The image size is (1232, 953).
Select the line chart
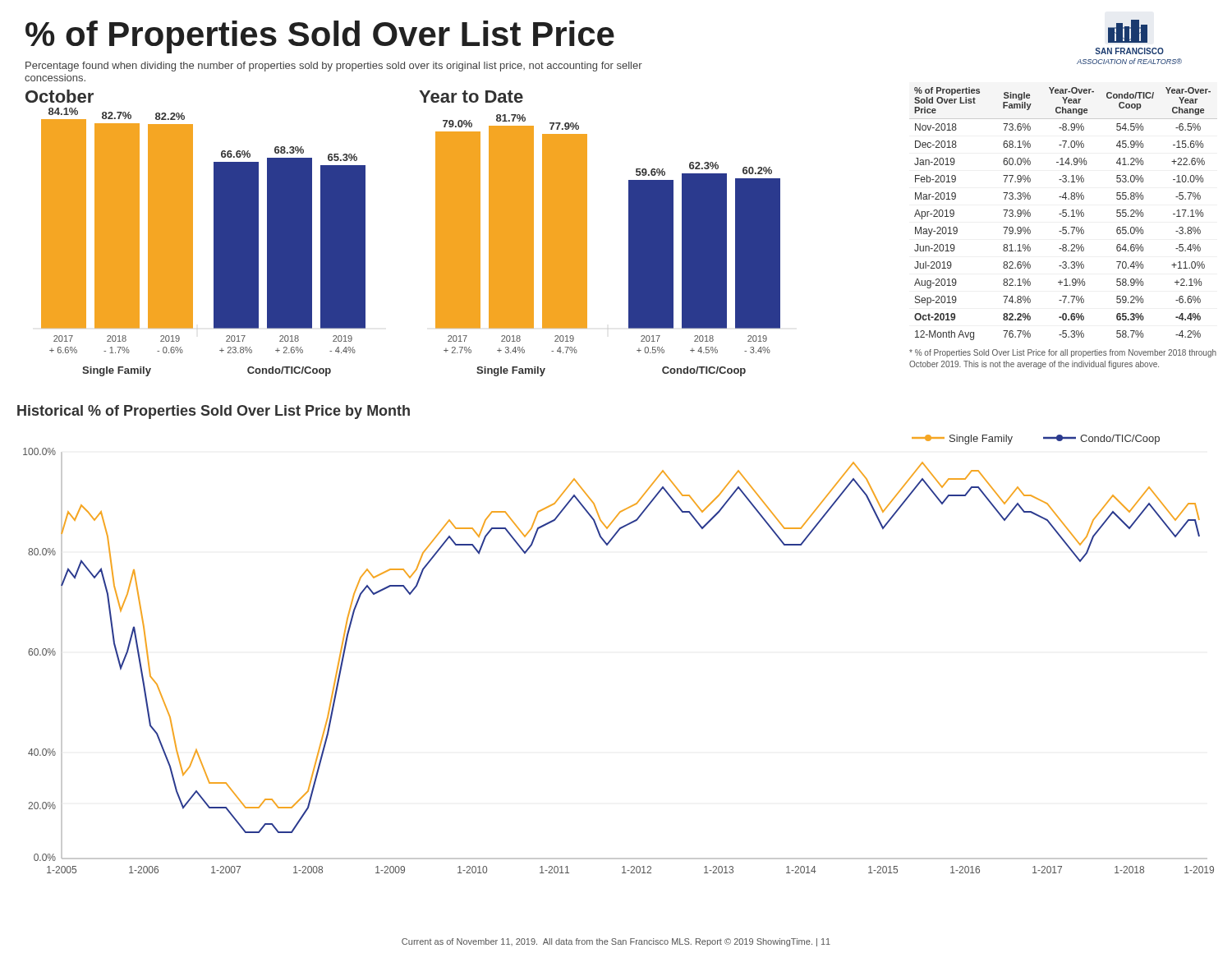coord(616,670)
